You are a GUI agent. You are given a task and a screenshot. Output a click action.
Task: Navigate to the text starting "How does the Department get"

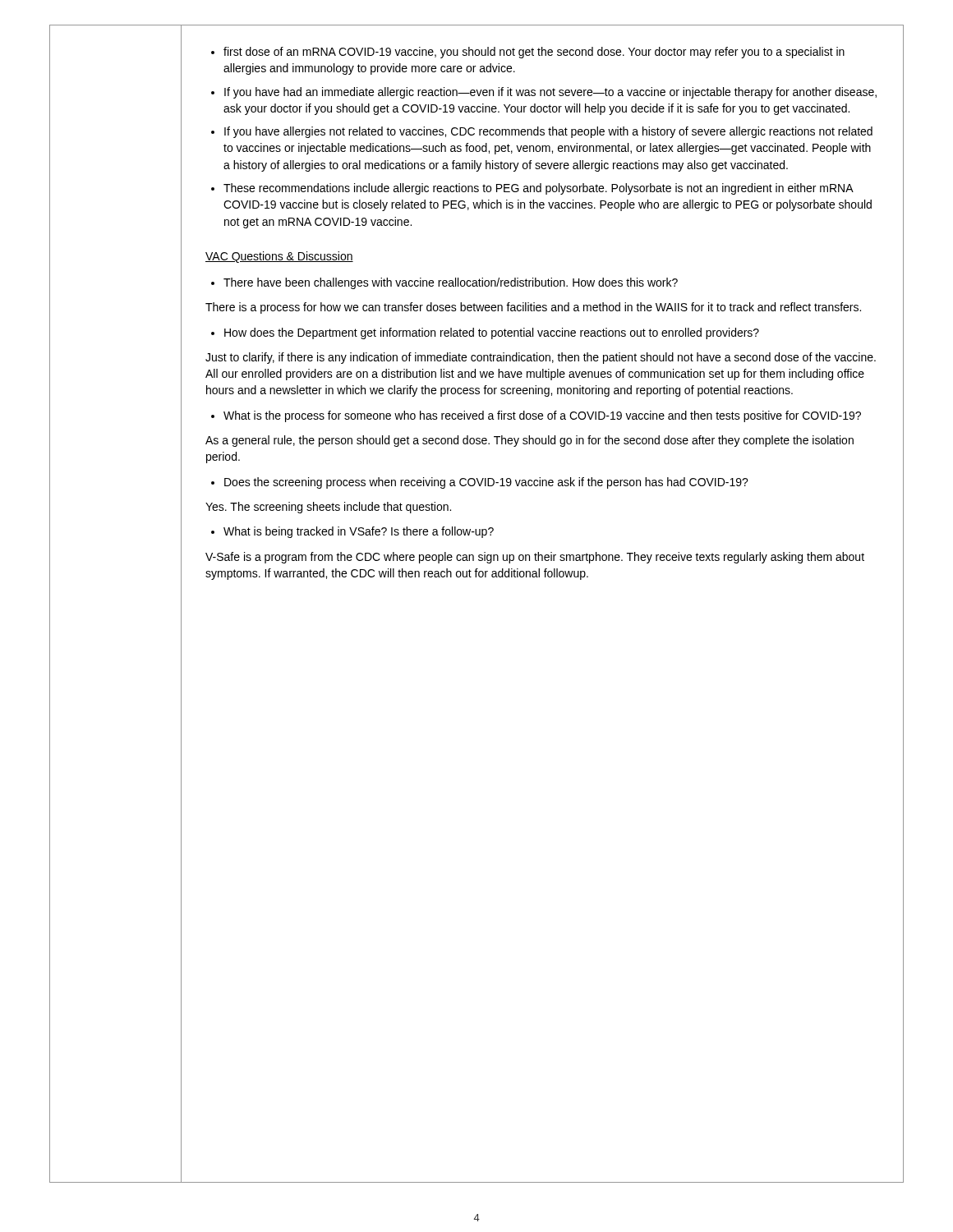[552, 332]
